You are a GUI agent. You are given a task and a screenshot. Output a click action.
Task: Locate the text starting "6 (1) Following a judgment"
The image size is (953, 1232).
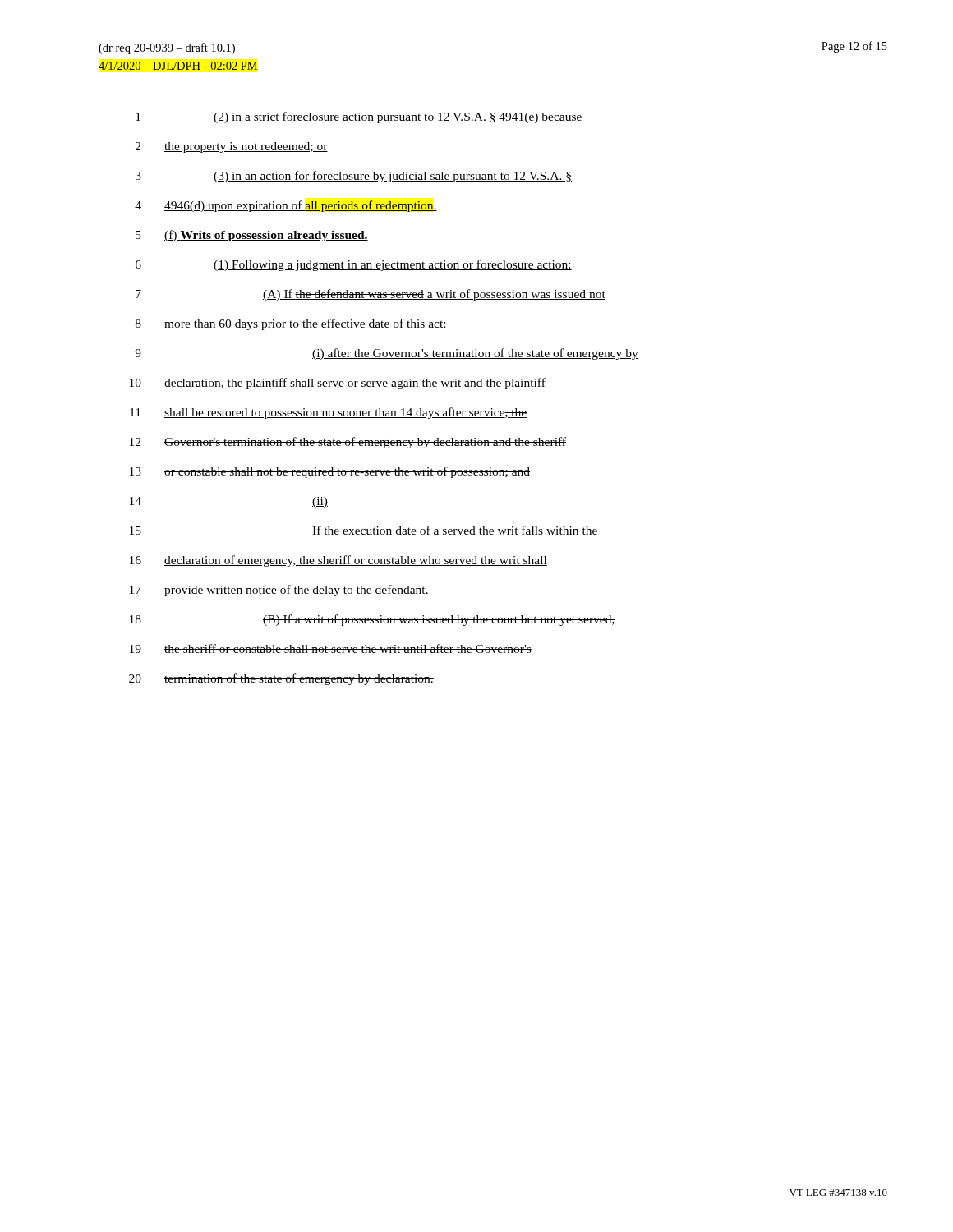(x=493, y=264)
